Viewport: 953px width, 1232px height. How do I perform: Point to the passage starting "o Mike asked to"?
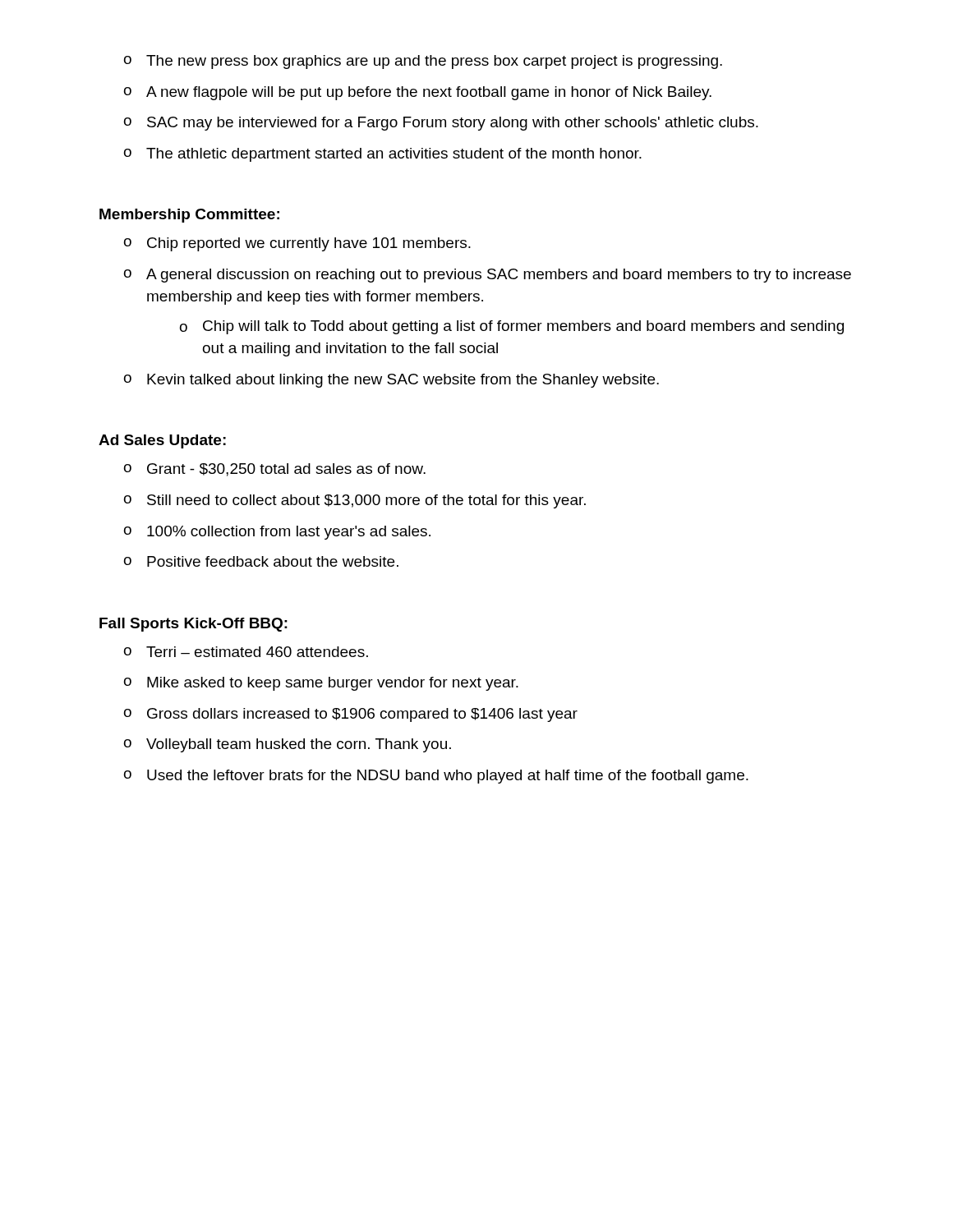(x=489, y=683)
